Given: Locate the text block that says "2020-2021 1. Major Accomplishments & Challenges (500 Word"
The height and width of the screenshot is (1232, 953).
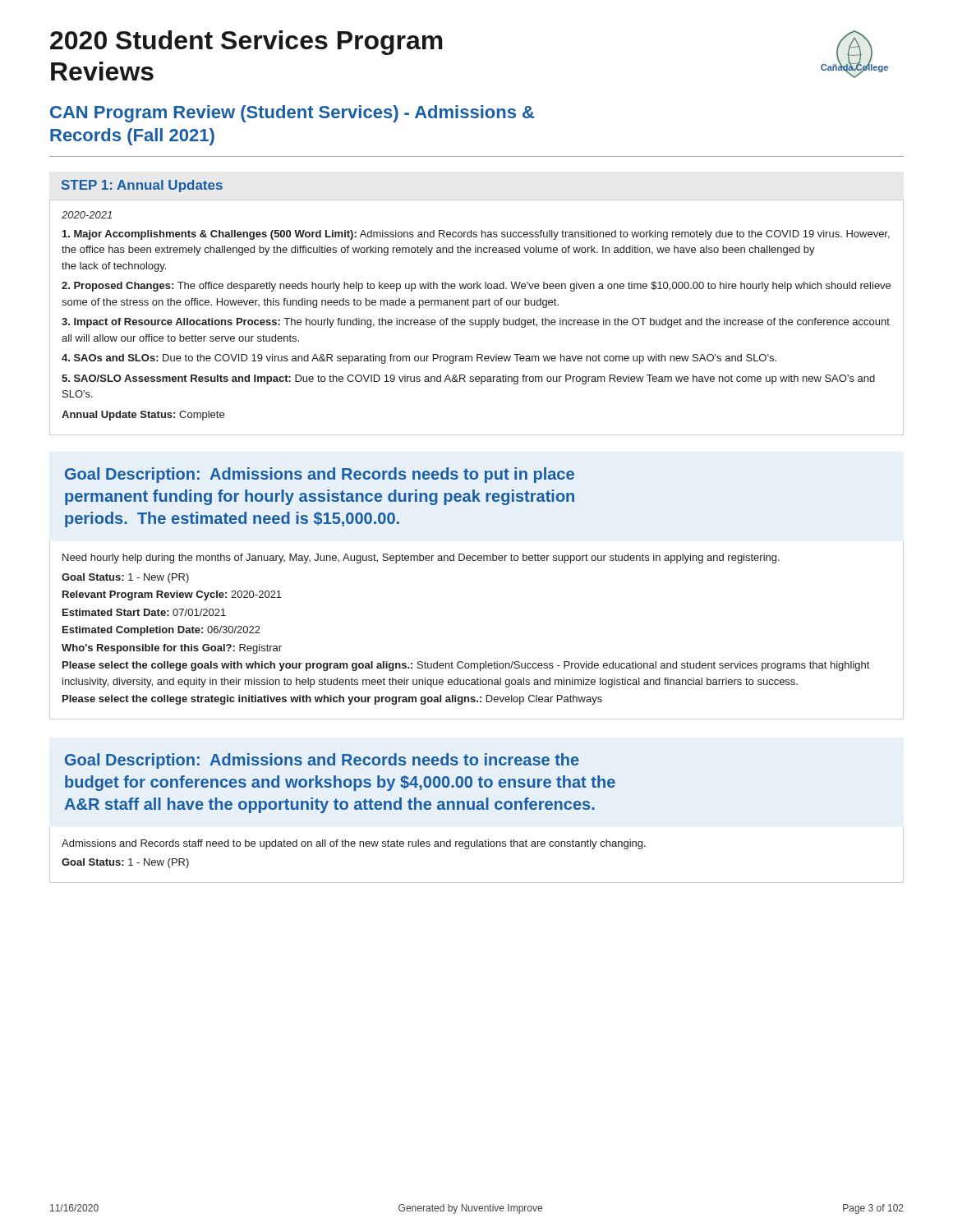Looking at the screenshot, I should 476,316.
